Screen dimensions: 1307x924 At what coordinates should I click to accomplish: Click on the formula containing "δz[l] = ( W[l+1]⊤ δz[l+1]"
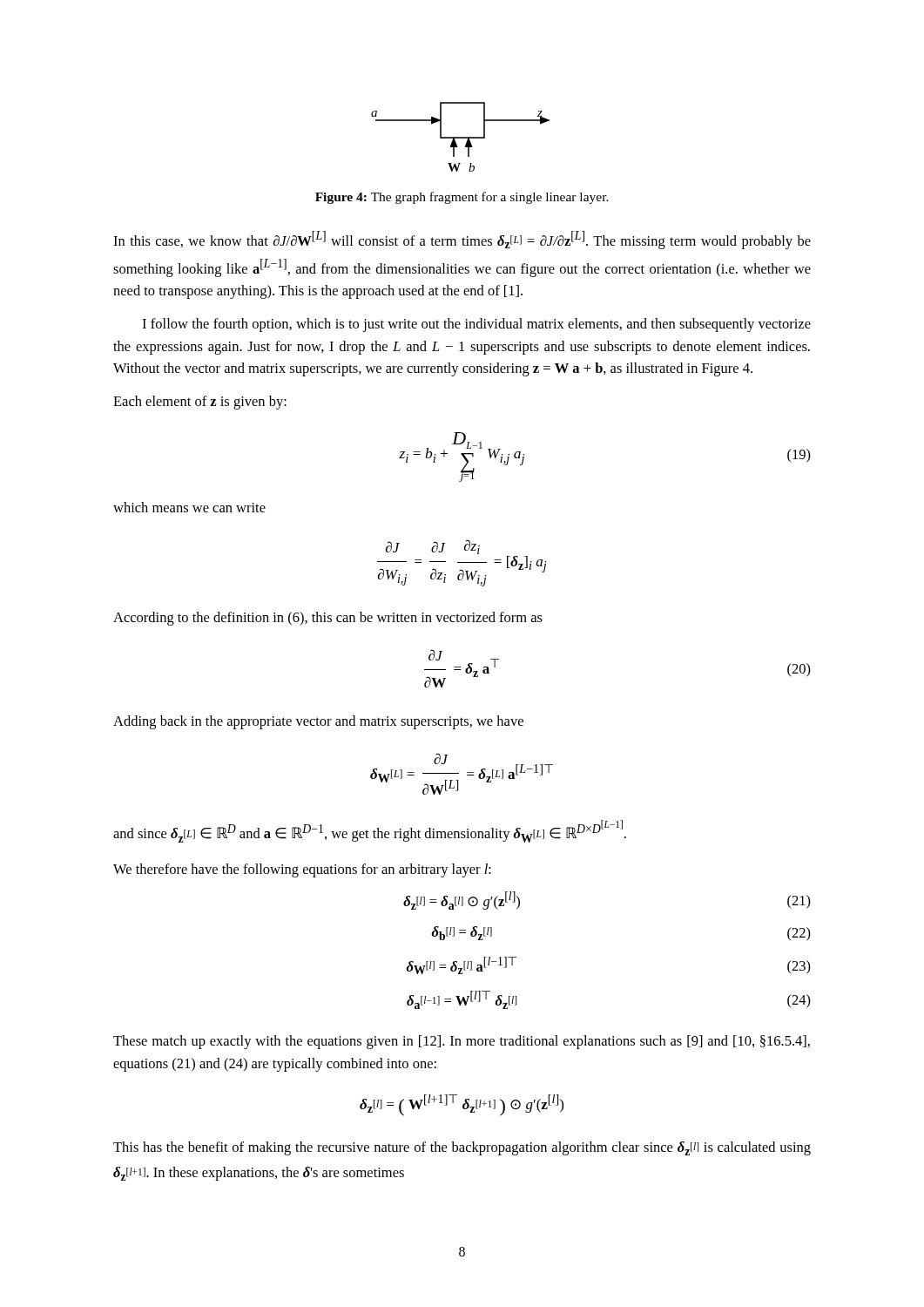pos(462,1104)
